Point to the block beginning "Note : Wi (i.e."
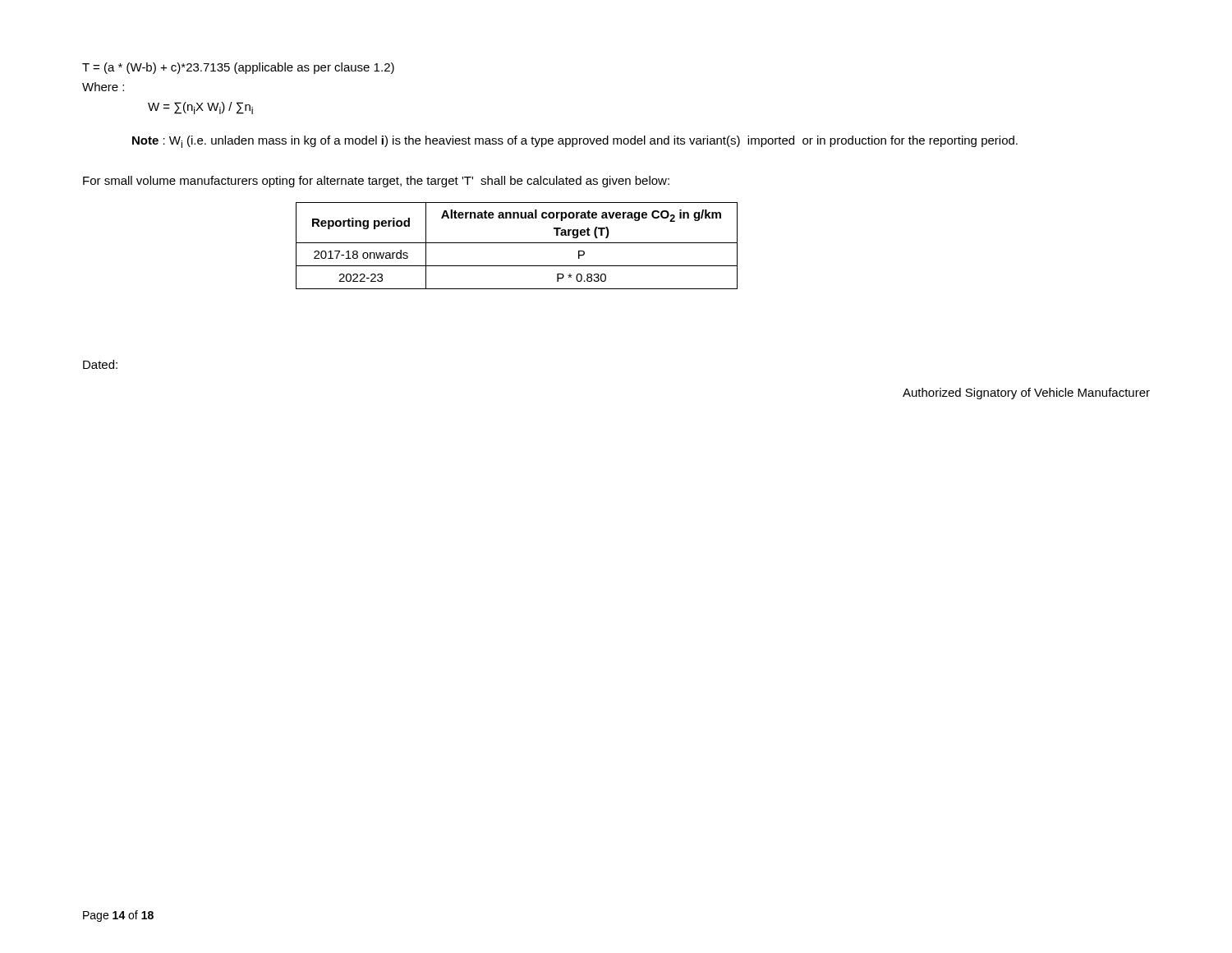Viewport: 1232px width, 953px height. (575, 142)
